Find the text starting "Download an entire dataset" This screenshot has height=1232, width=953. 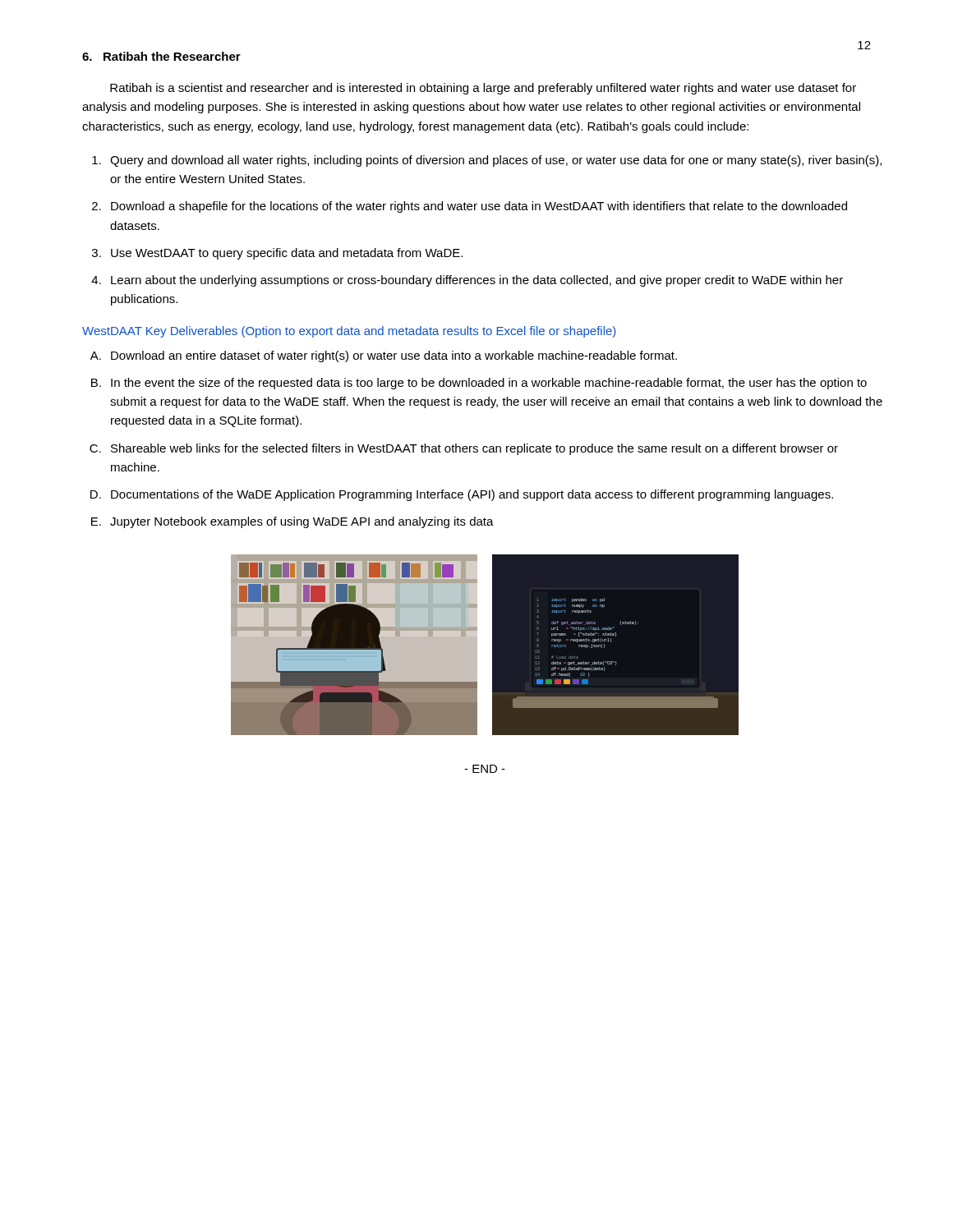[496, 355]
